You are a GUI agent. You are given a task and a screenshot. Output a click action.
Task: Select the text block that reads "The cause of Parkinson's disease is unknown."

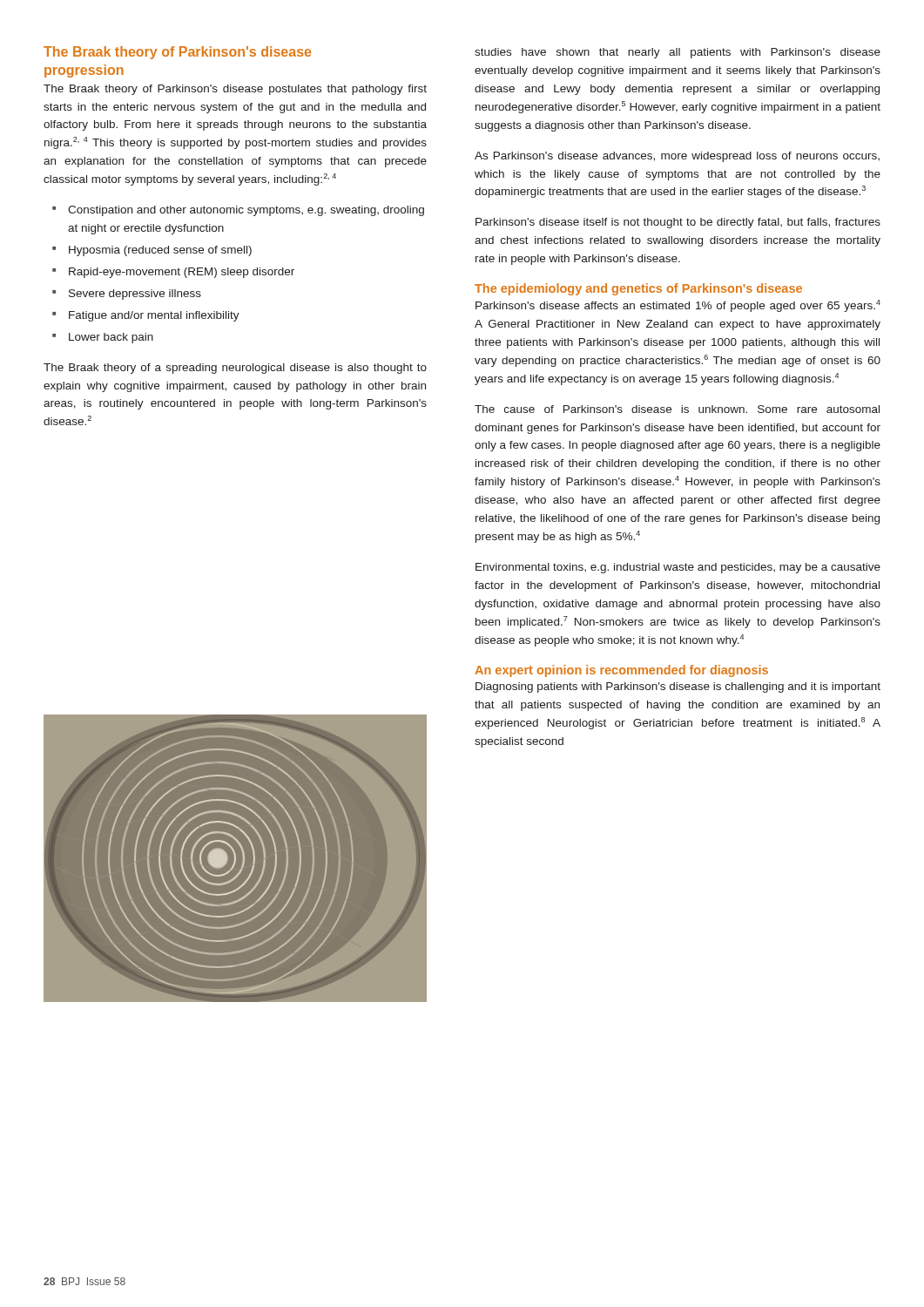point(678,473)
